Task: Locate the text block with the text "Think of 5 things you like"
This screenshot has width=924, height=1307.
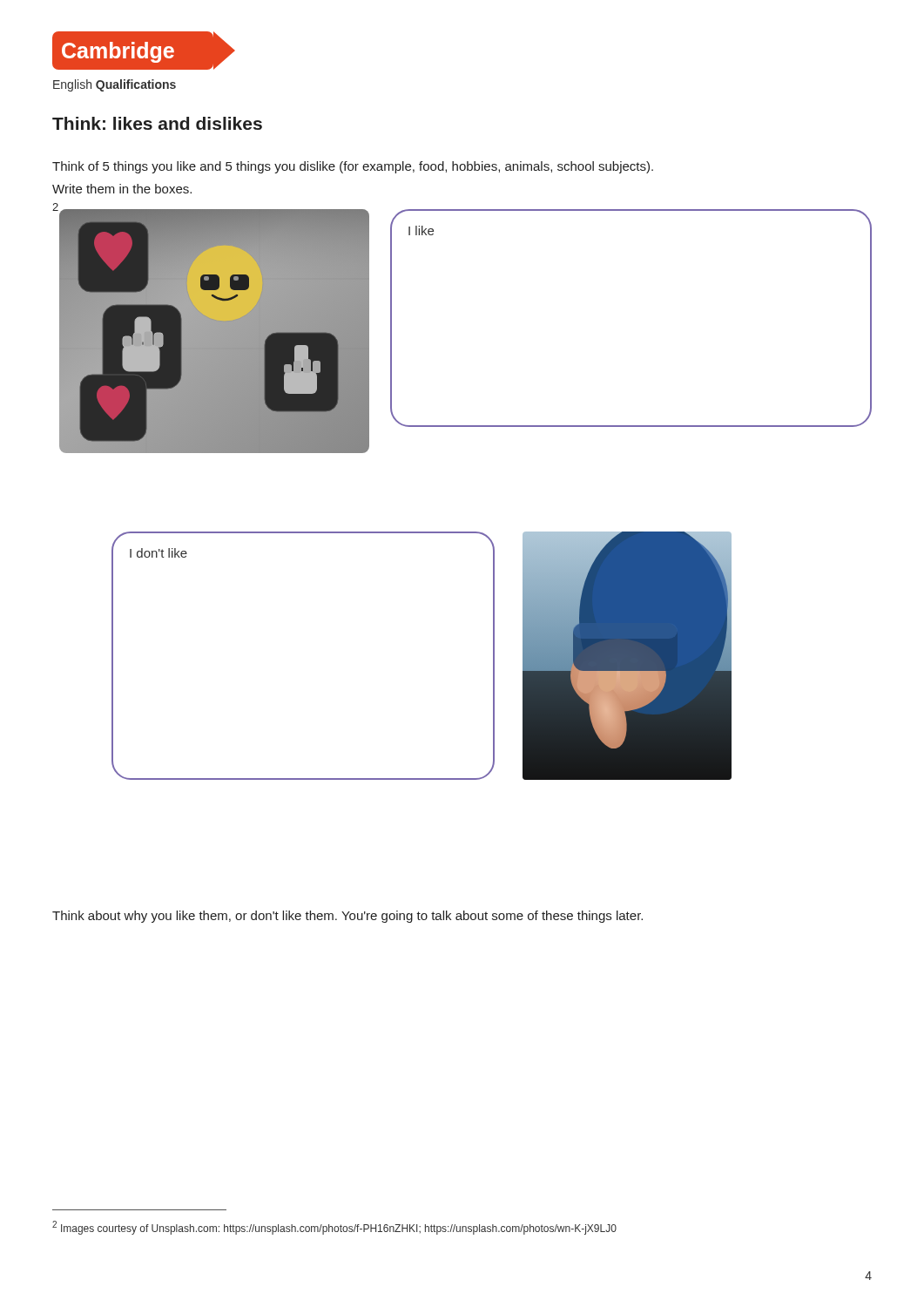Action: [x=353, y=166]
